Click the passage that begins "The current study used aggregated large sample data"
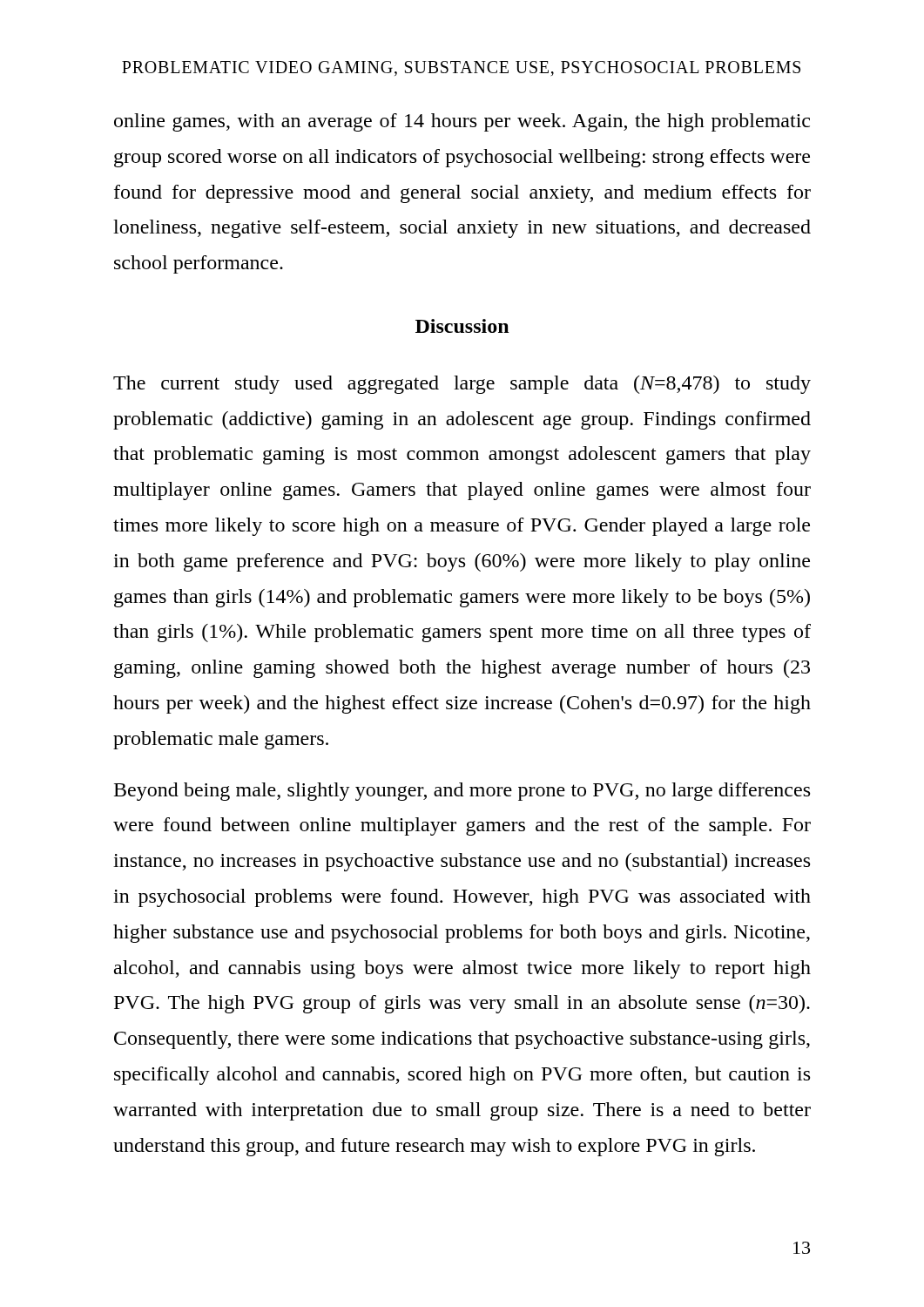Screen dimensions: 1307x924 pyautogui.click(x=462, y=560)
